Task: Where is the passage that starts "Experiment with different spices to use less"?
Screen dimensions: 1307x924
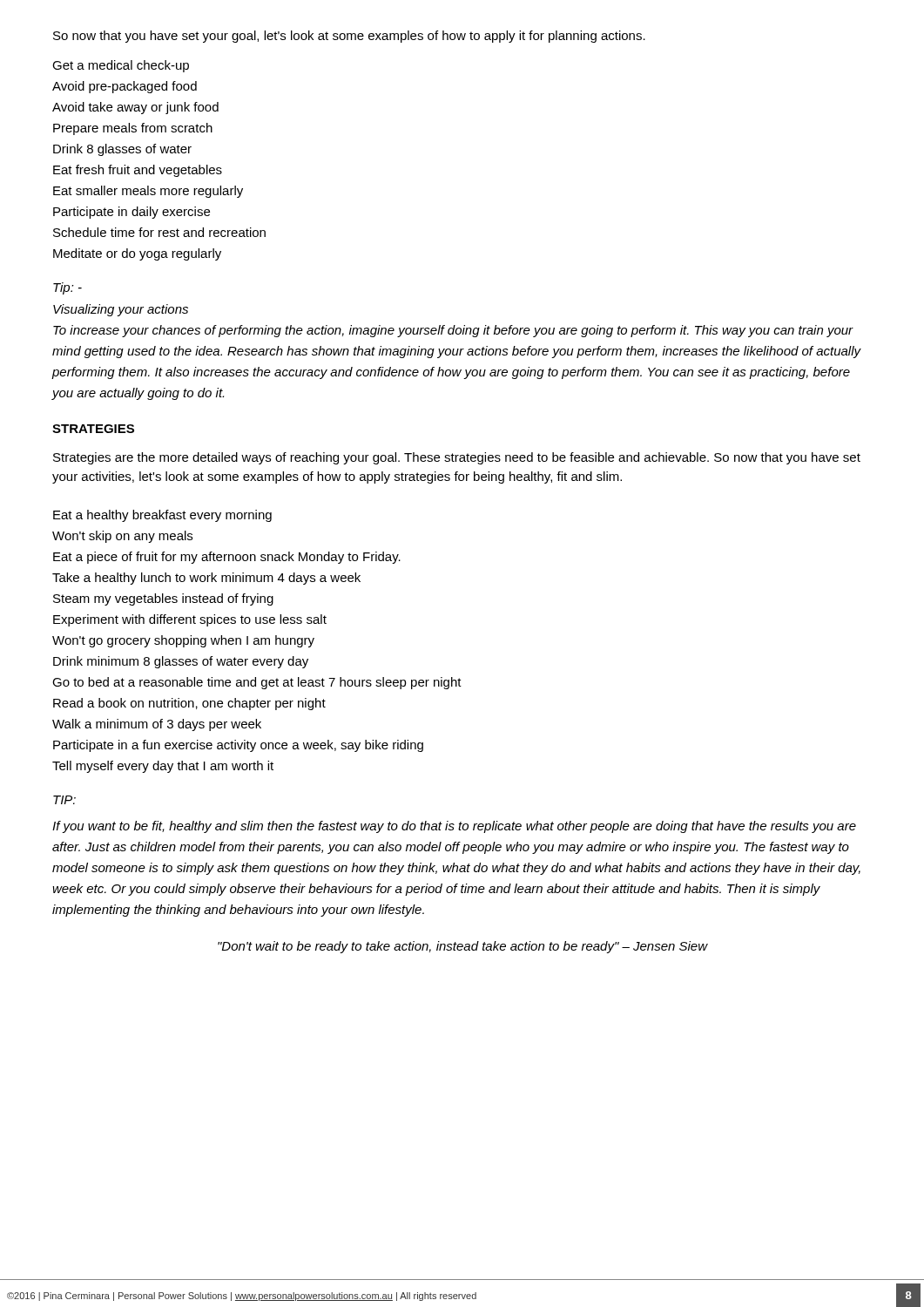Action: [x=189, y=619]
